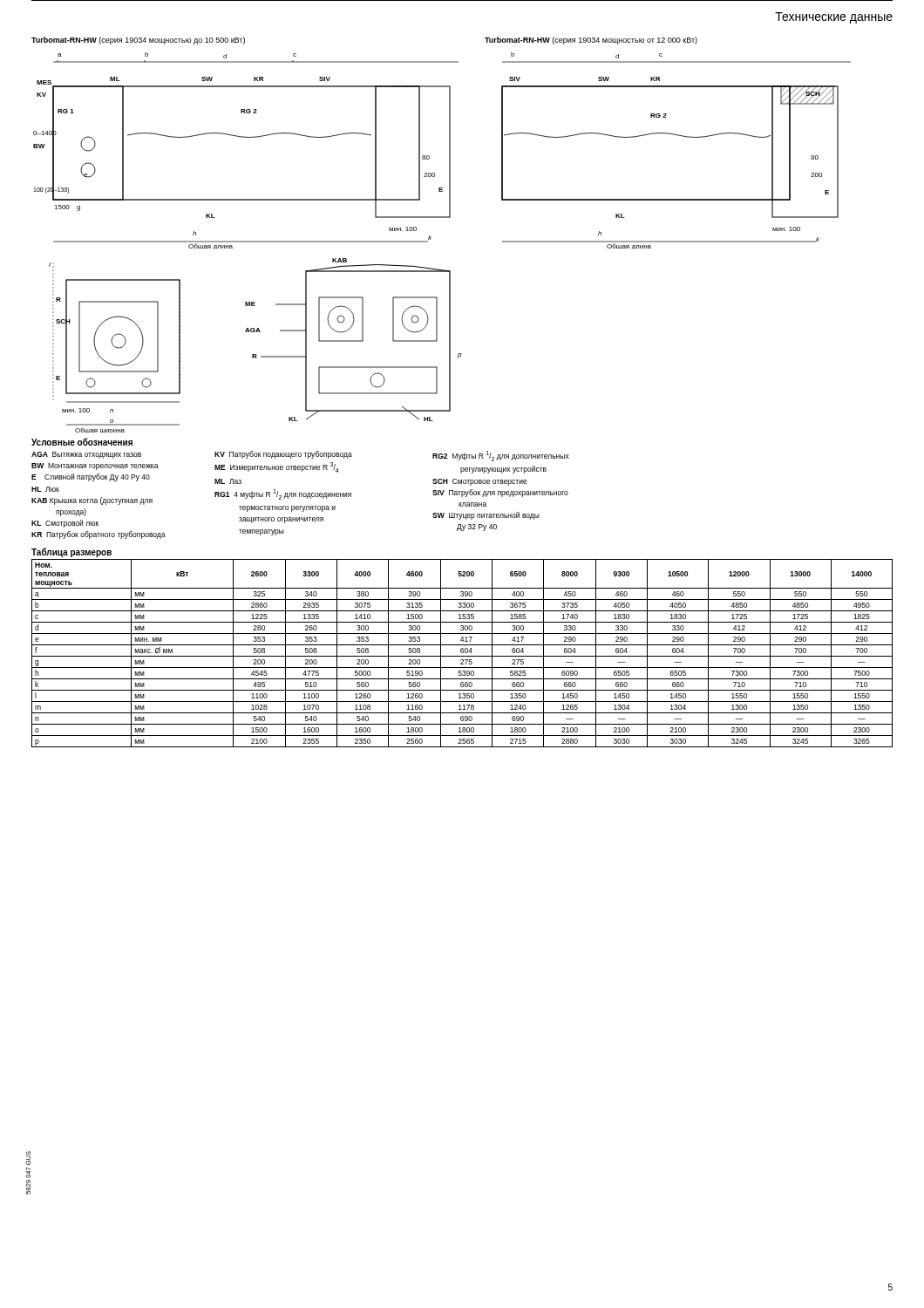Point to "HL Люк"

pos(45,489)
